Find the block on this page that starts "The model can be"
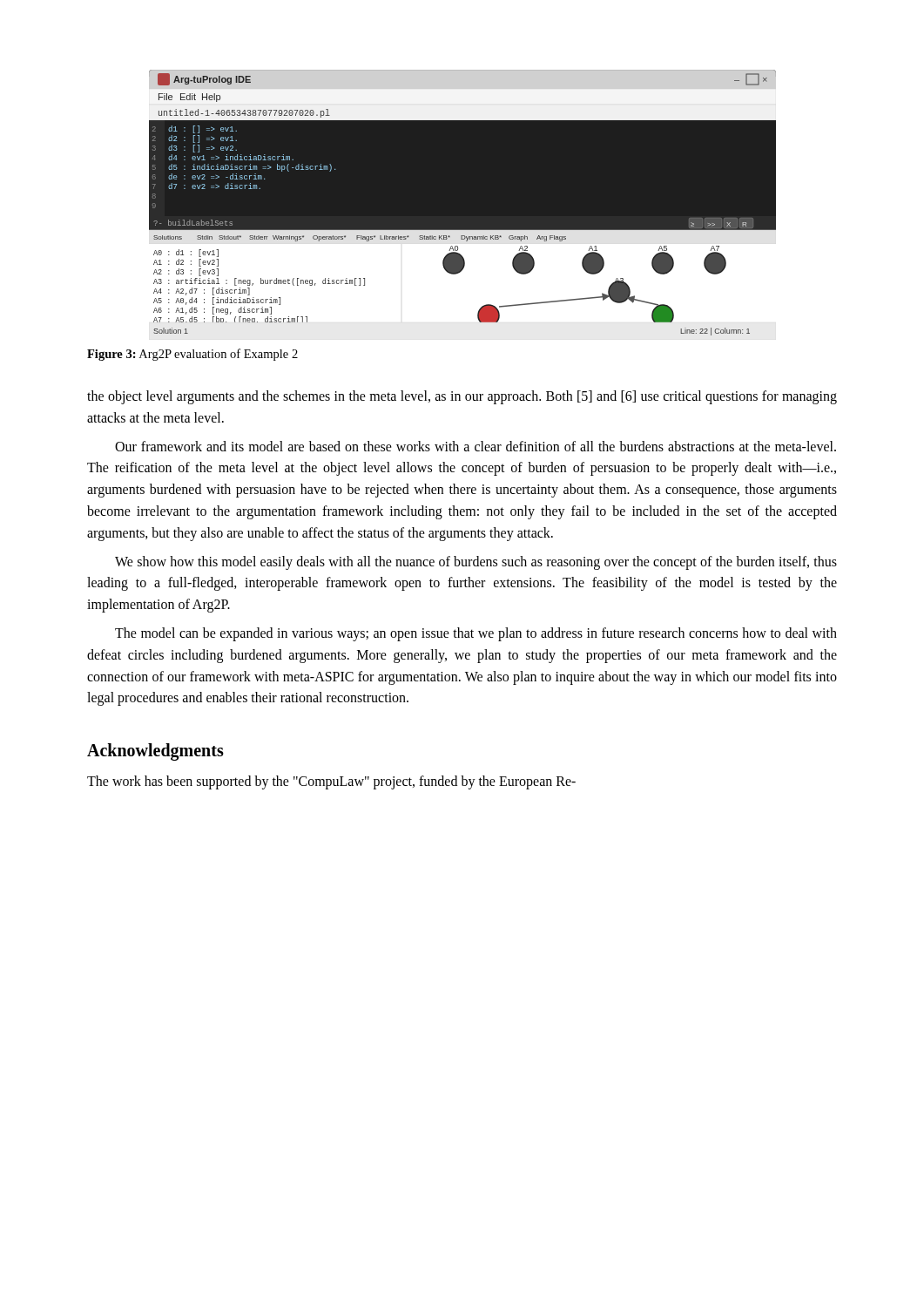 tap(462, 665)
